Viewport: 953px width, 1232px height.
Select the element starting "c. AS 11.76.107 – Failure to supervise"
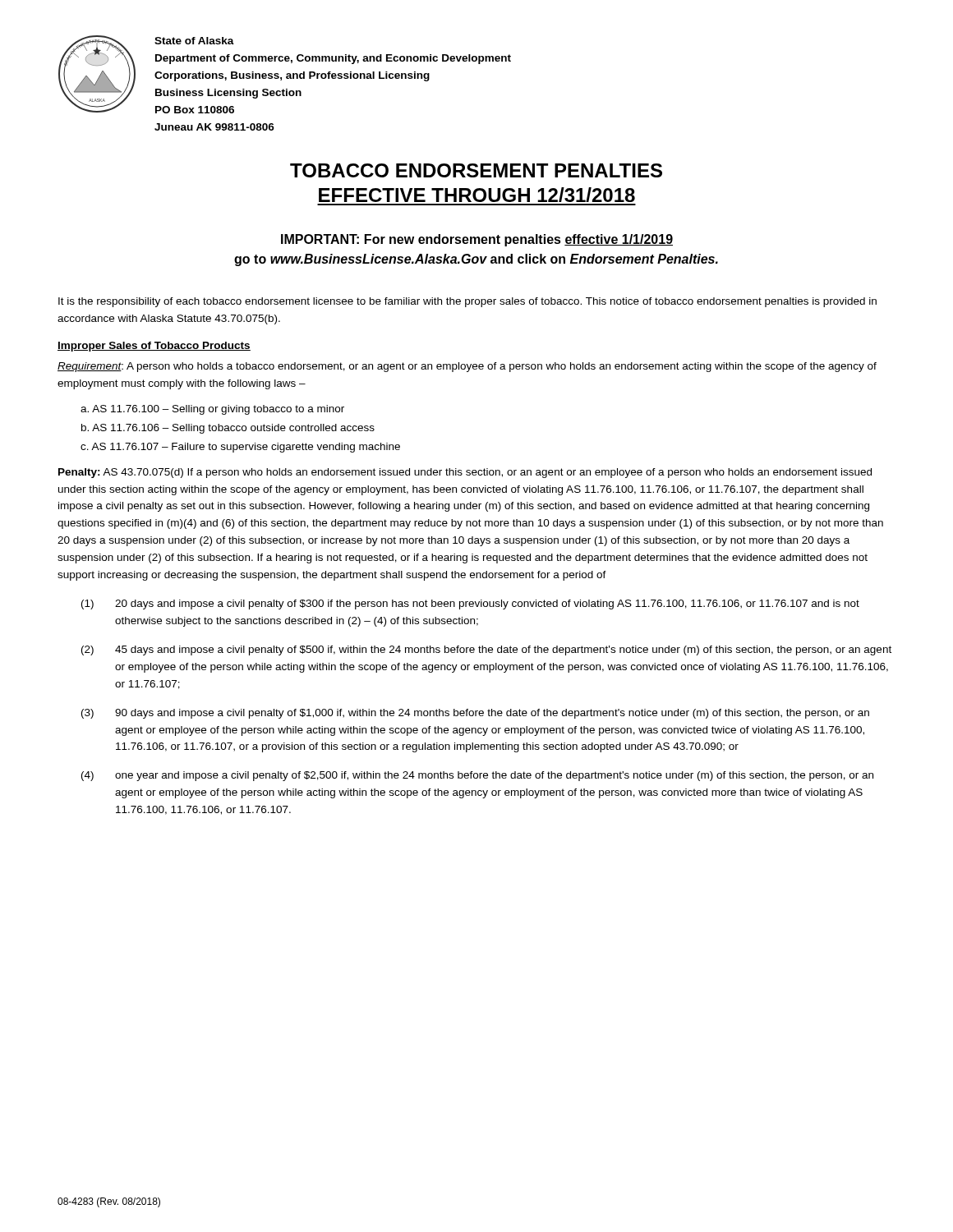(x=240, y=446)
